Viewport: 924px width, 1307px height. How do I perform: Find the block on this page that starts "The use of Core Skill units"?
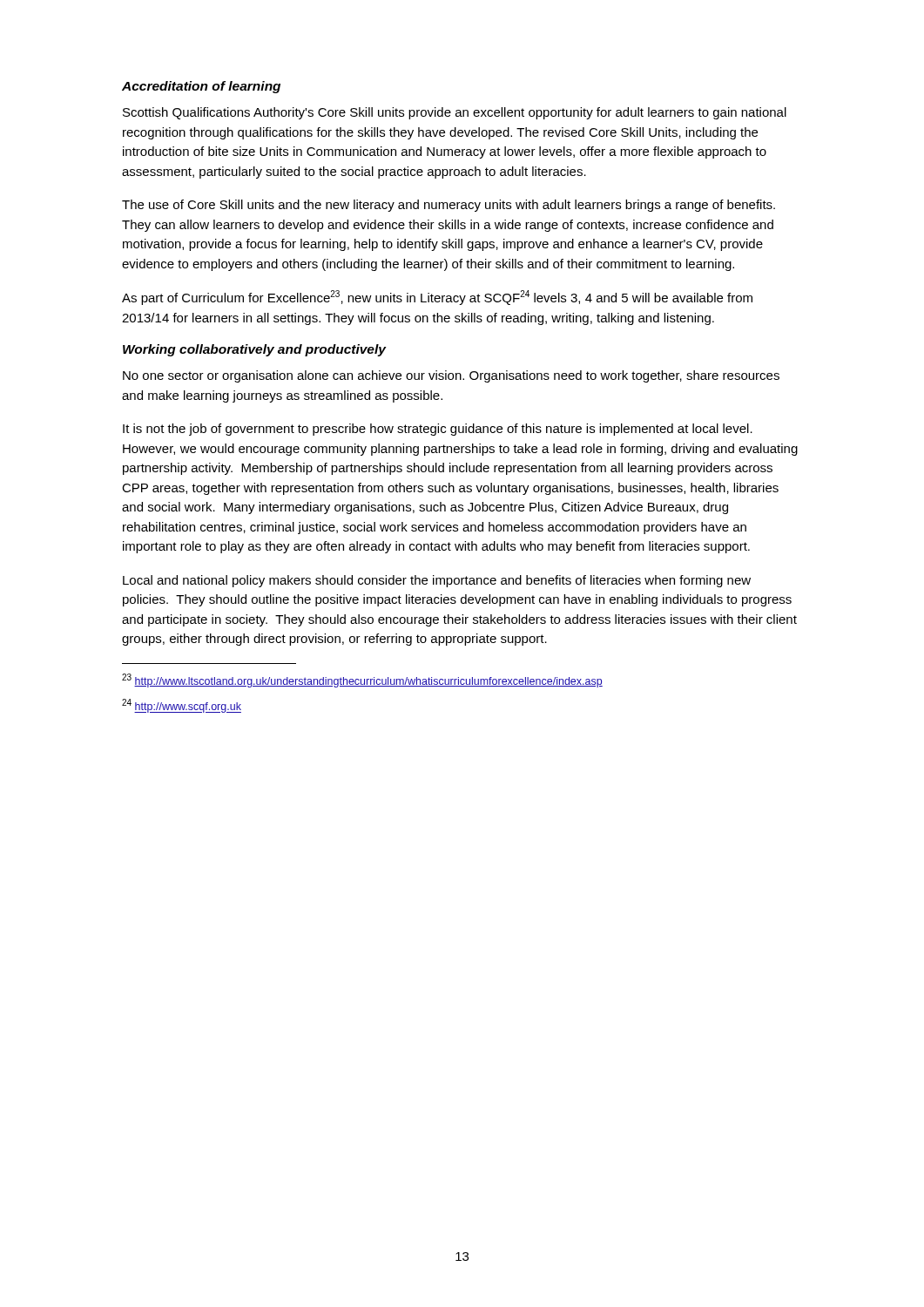click(x=449, y=234)
